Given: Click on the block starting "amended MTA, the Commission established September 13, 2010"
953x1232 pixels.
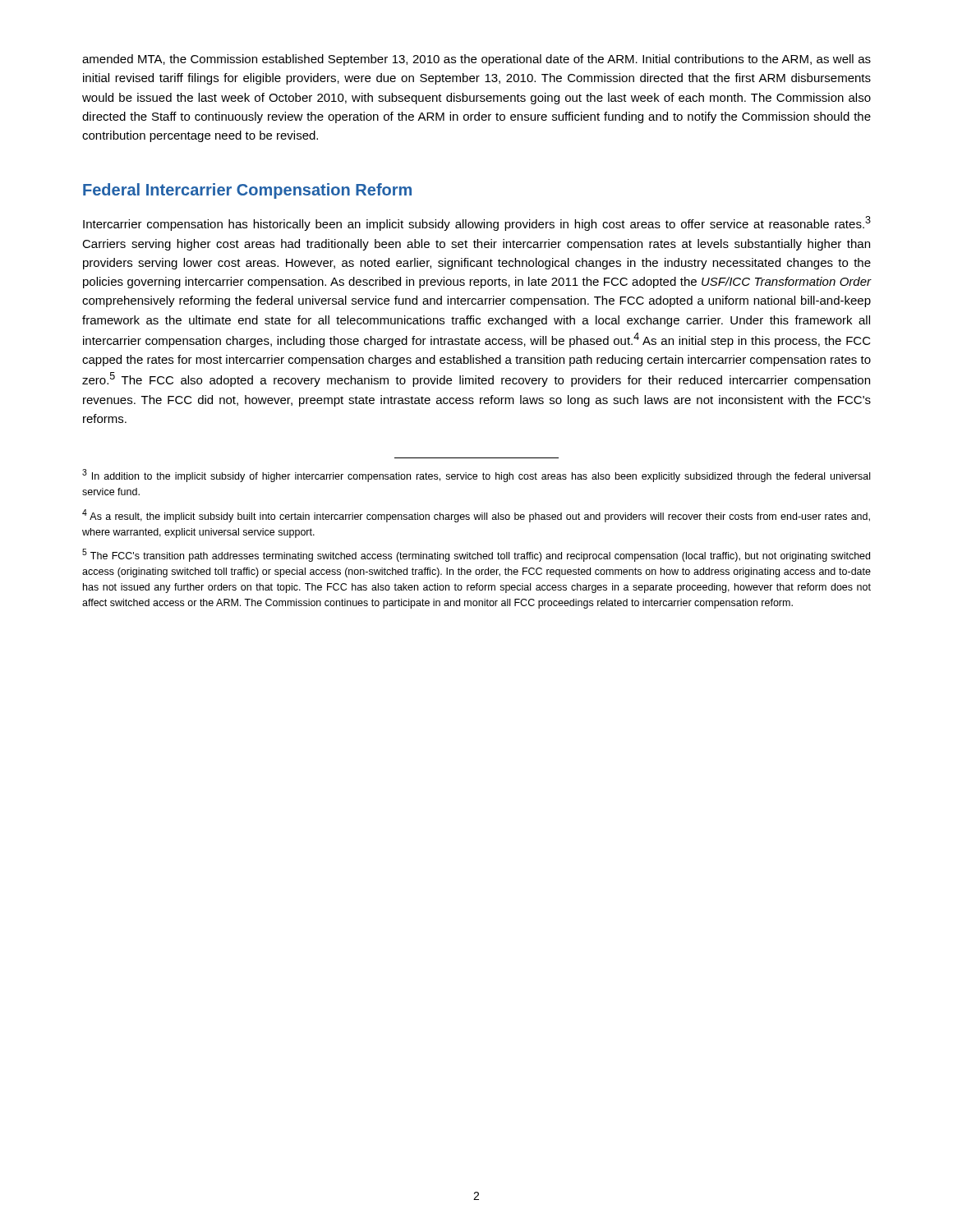Looking at the screenshot, I should [x=476, y=97].
